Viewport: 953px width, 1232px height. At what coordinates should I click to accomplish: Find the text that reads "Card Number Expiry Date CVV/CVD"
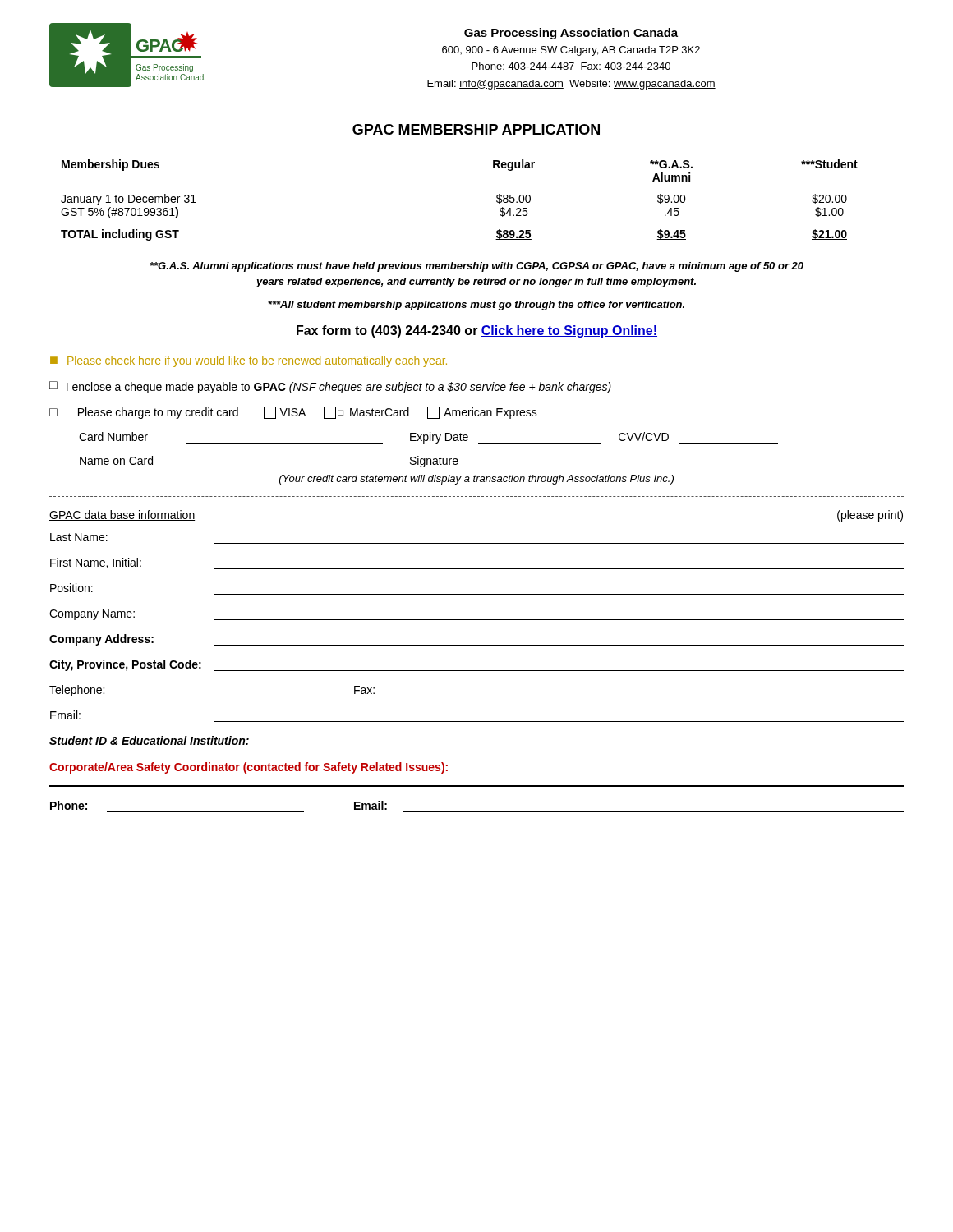pyautogui.click(x=428, y=437)
